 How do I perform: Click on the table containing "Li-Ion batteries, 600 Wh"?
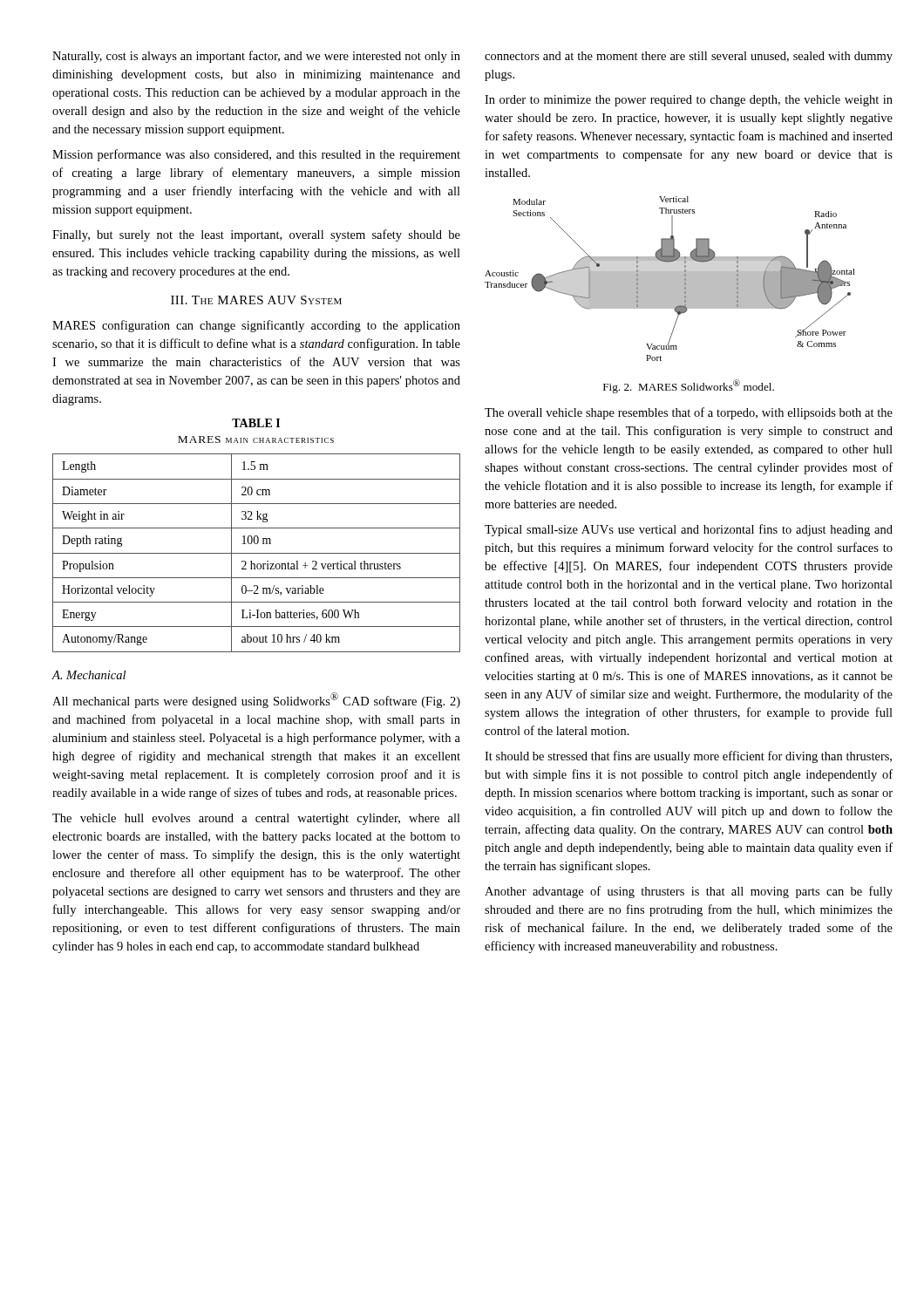point(256,553)
